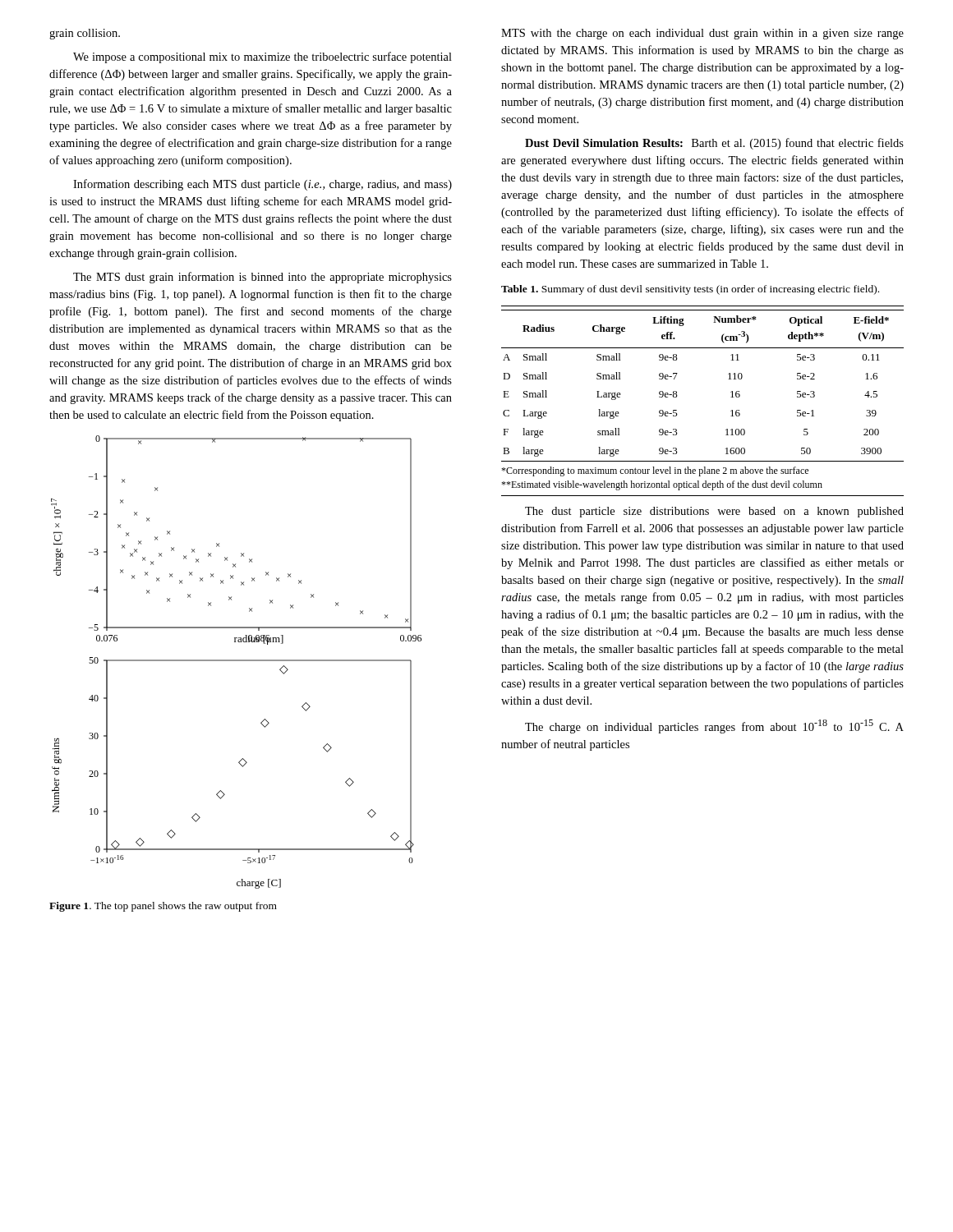Click on the scatter plot
This screenshot has height=1232, width=953.
pyautogui.click(x=251, y=663)
